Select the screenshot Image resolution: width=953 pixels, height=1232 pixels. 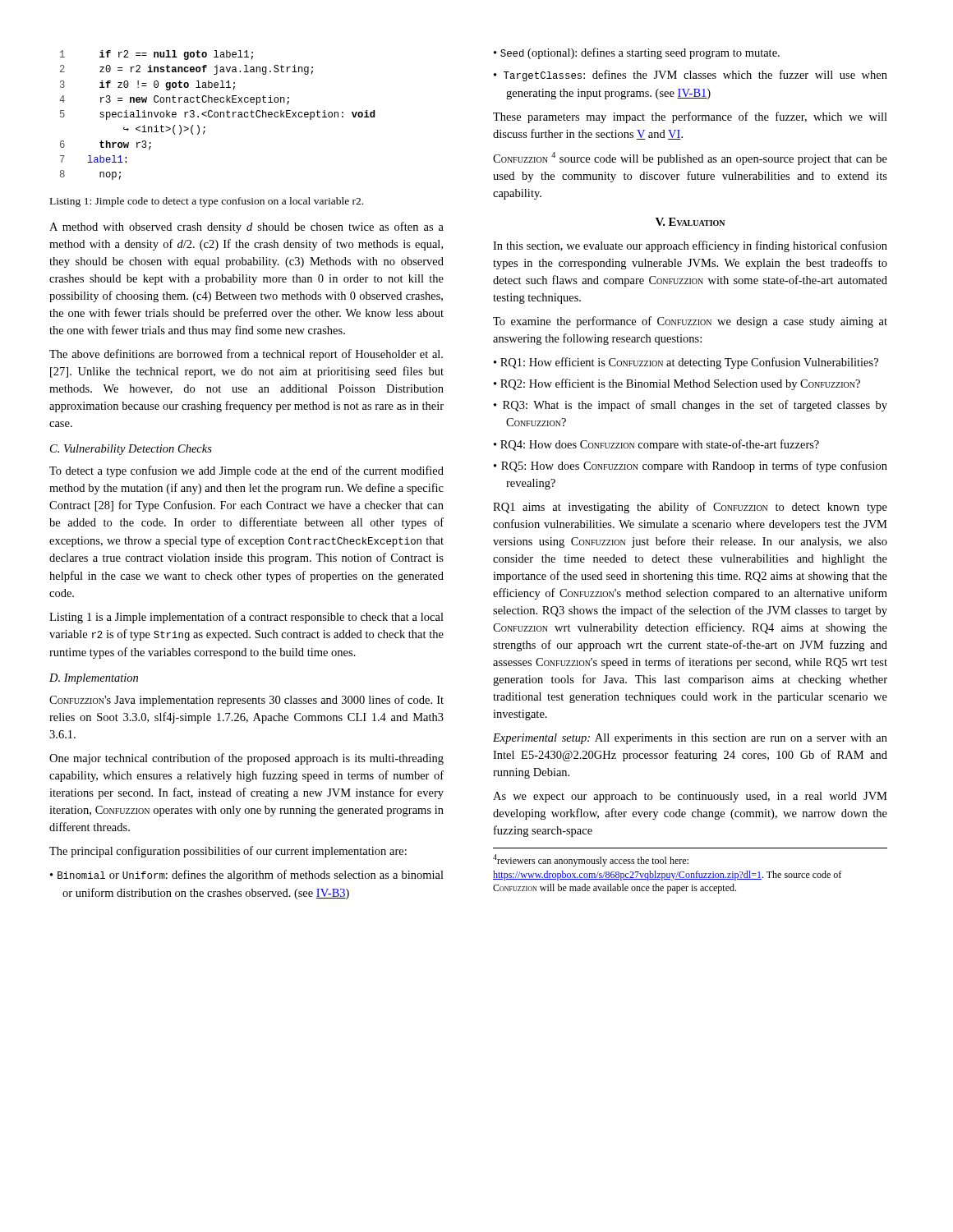coord(246,115)
